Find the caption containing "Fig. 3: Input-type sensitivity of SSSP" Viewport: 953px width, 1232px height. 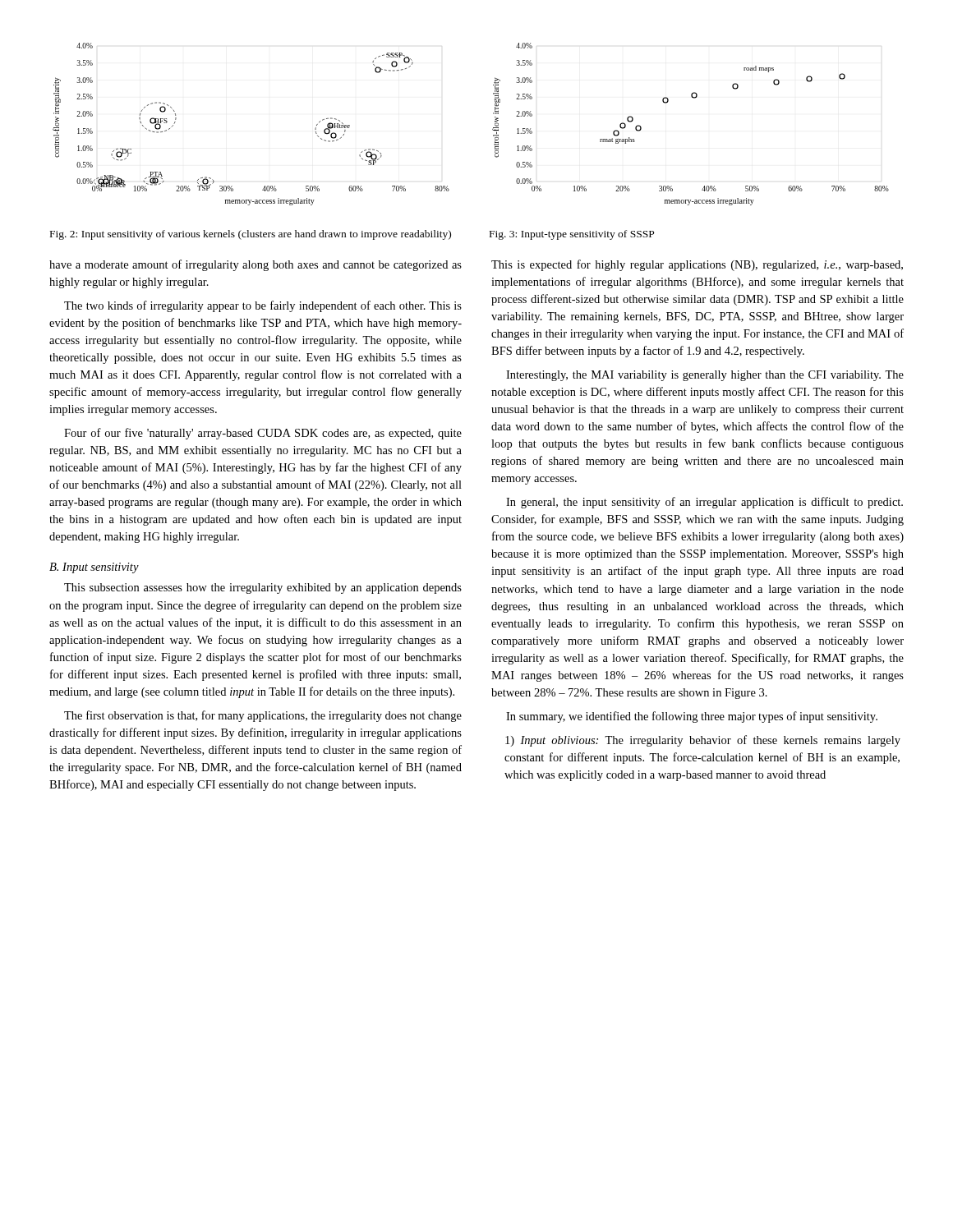(572, 234)
